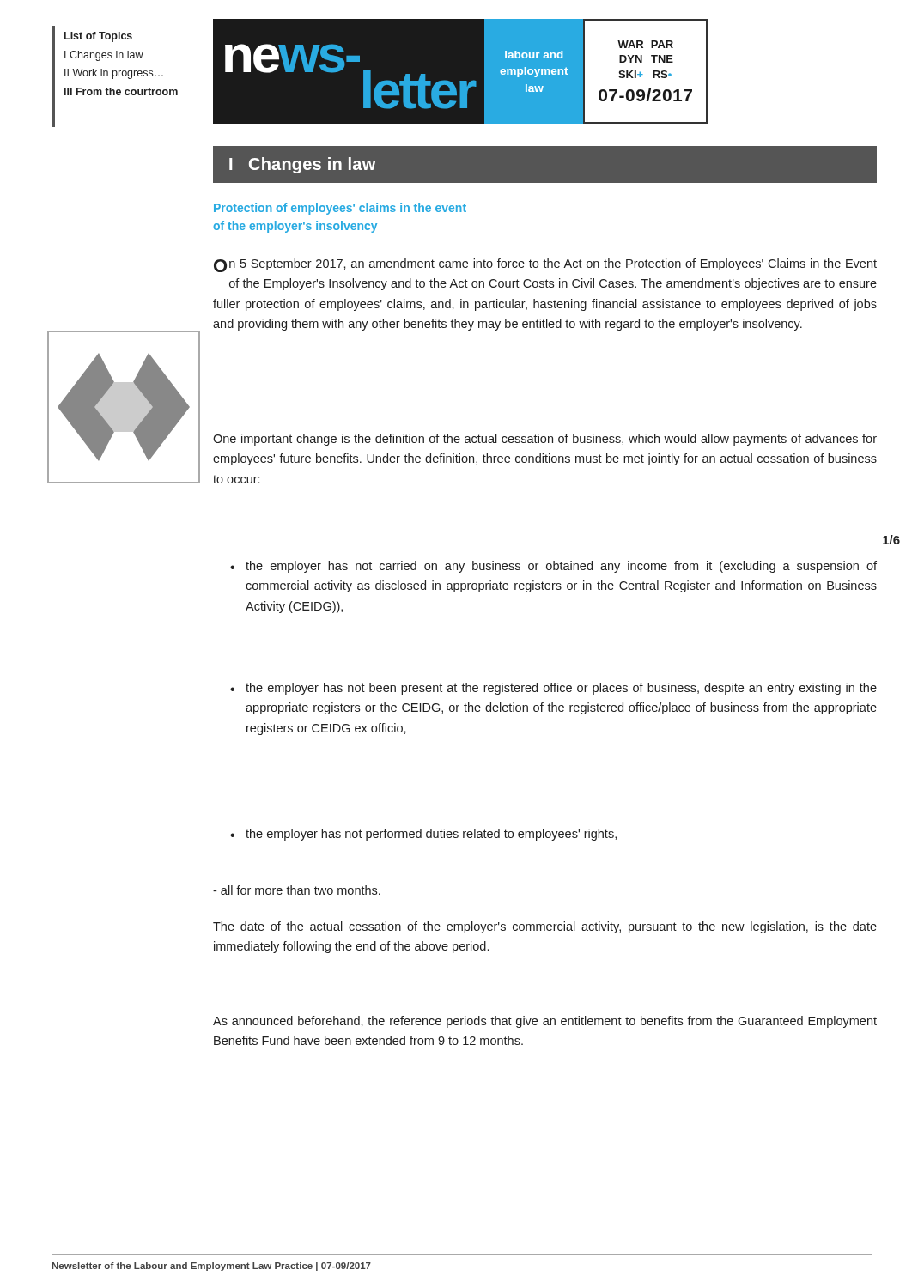
Task: Click the passage that begins "• the employer has not carried on any"
Action: pyautogui.click(x=553, y=587)
